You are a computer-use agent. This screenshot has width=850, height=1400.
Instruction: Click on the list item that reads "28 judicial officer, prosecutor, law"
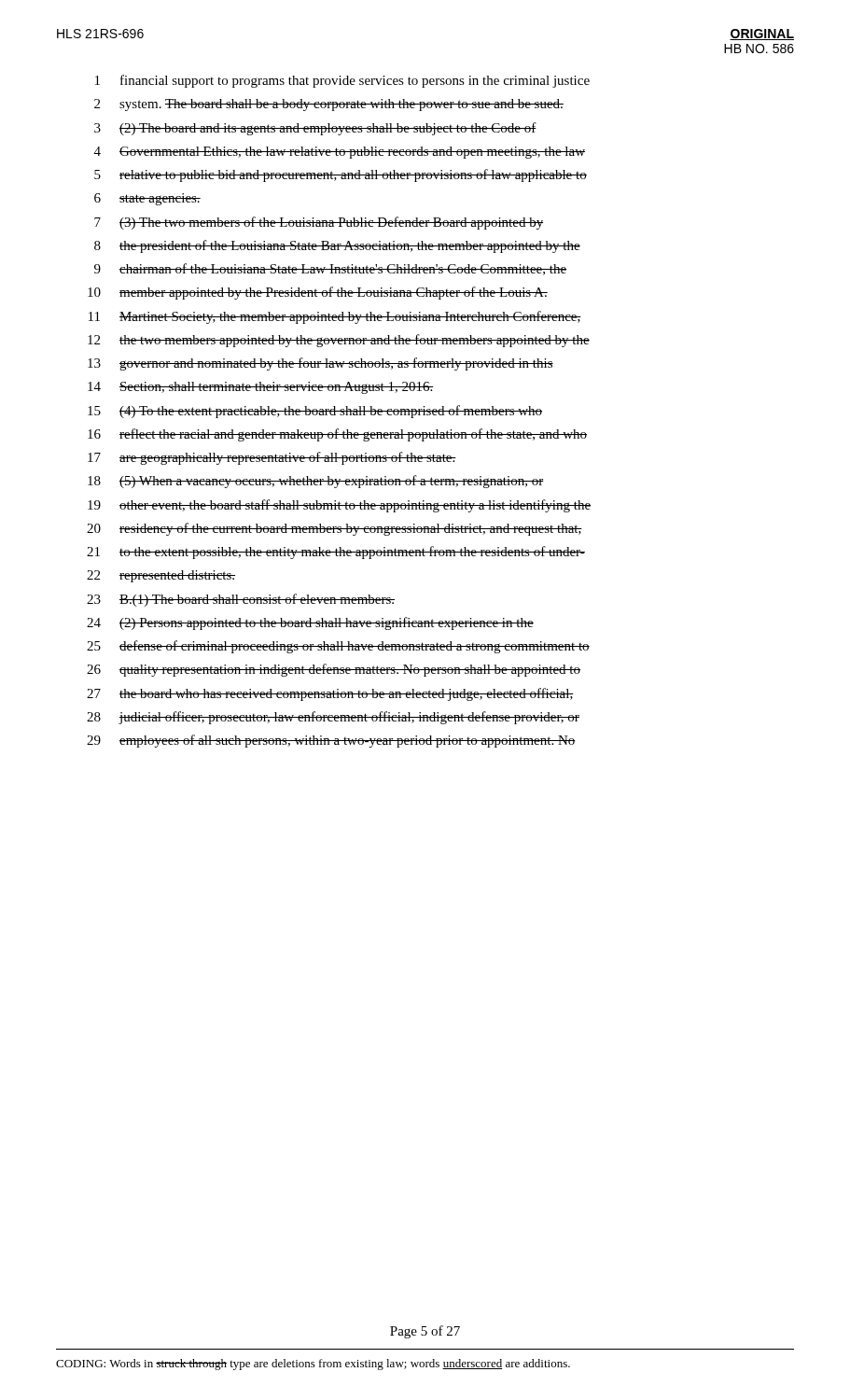tap(425, 717)
